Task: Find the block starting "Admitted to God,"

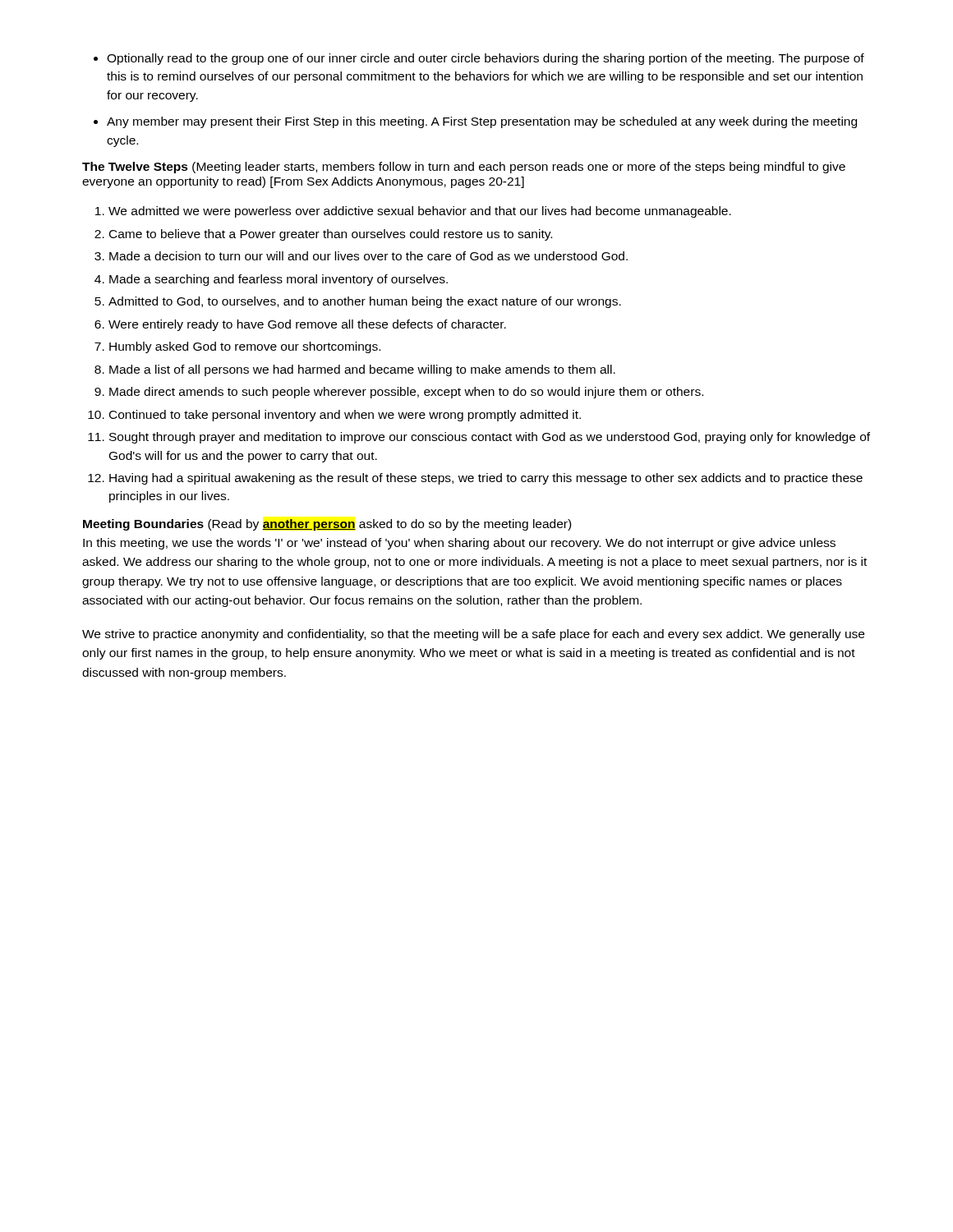Action: (x=365, y=301)
